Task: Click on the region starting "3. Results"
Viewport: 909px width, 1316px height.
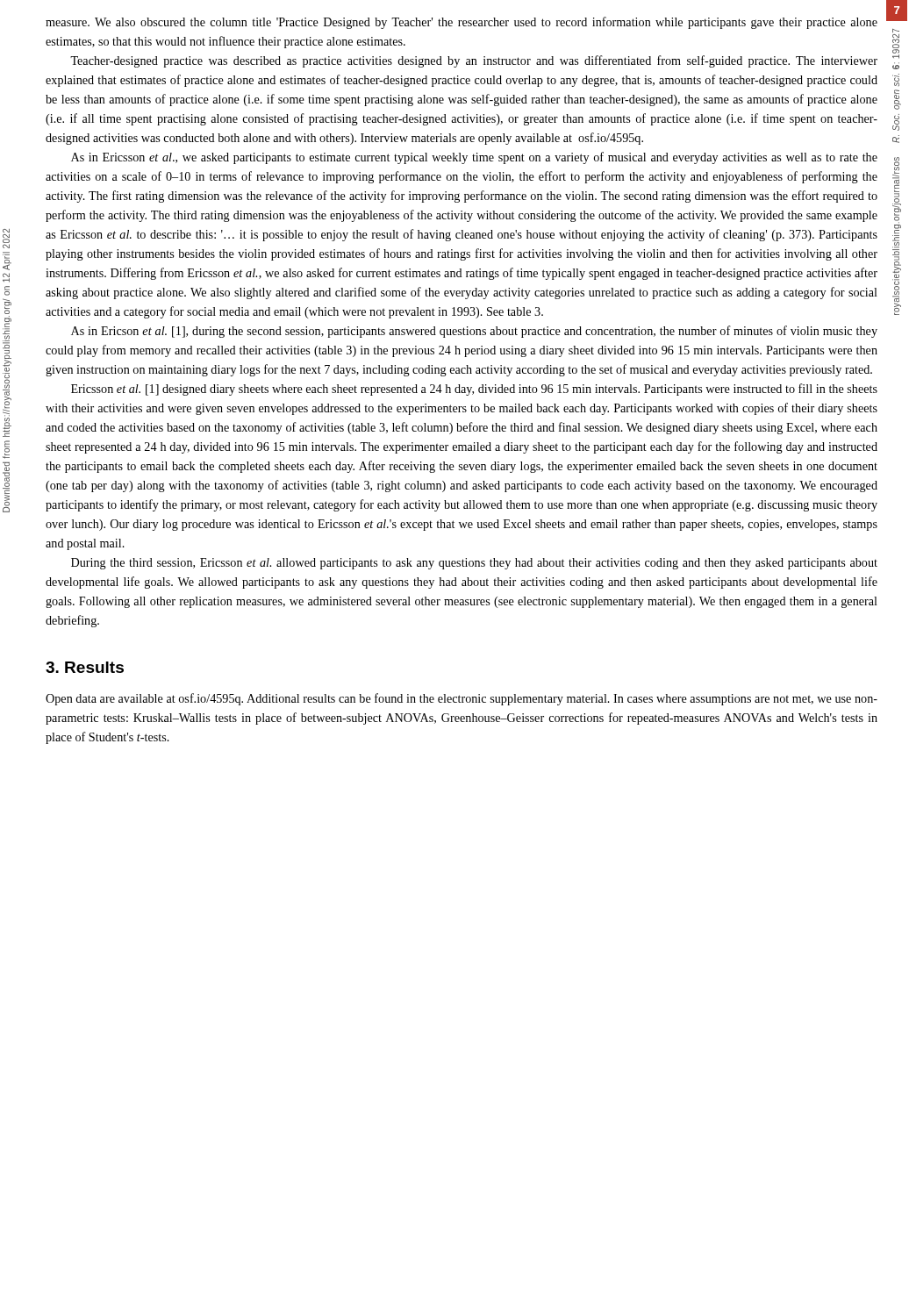Action: [85, 667]
